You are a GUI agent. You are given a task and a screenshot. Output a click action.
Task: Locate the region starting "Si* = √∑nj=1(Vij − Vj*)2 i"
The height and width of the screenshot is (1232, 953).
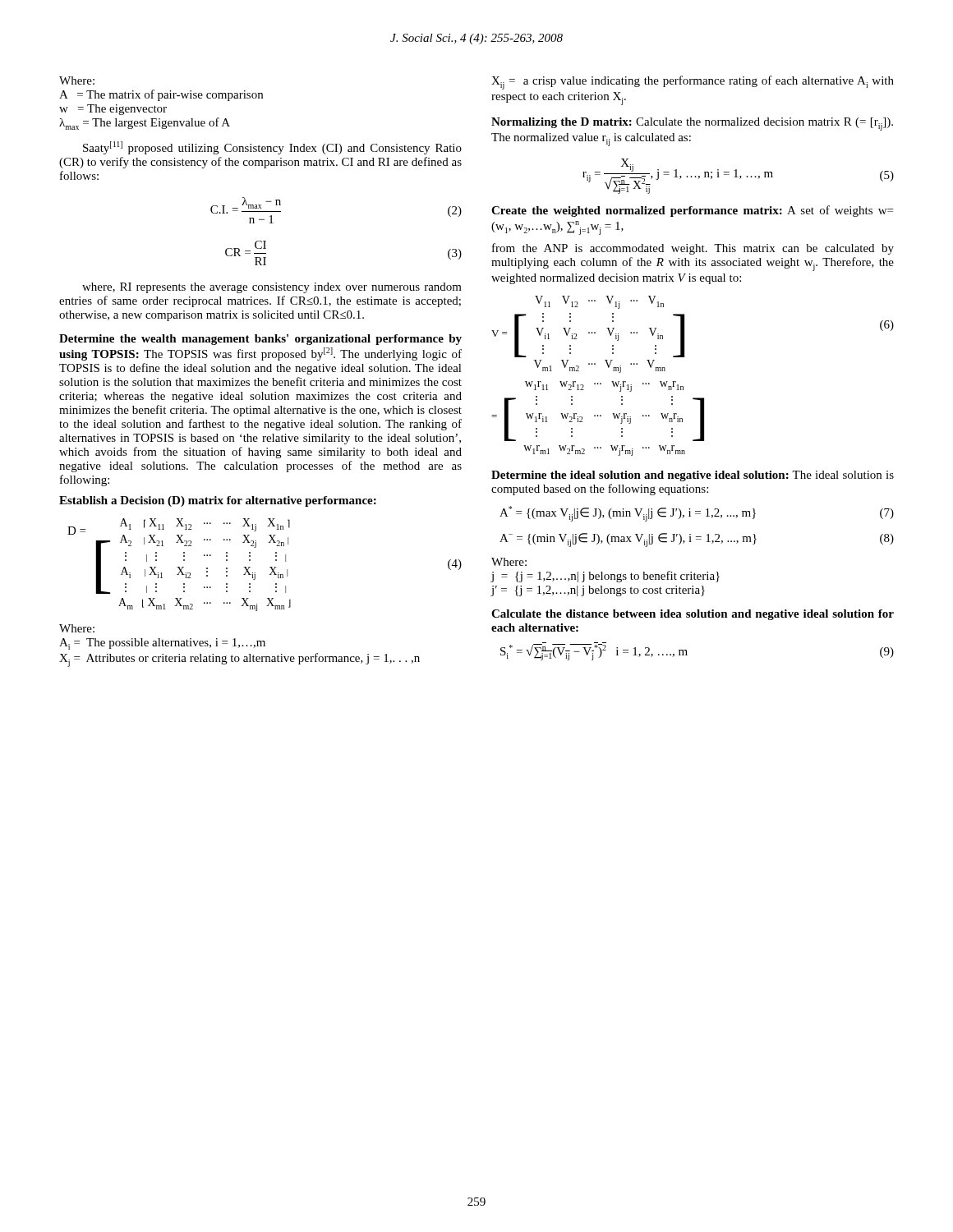tap(697, 652)
